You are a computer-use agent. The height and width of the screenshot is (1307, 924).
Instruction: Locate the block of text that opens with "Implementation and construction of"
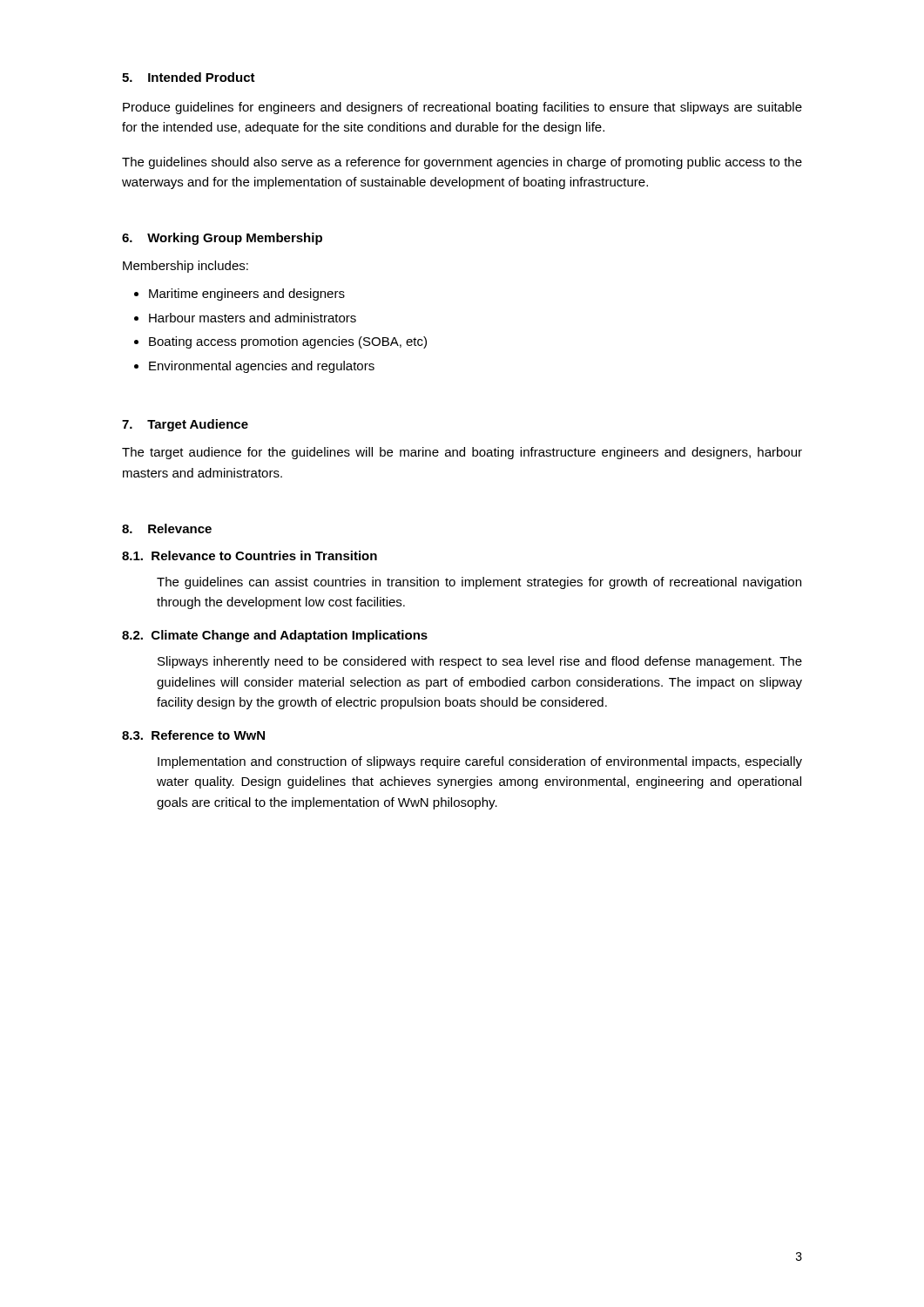click(479, 781)
